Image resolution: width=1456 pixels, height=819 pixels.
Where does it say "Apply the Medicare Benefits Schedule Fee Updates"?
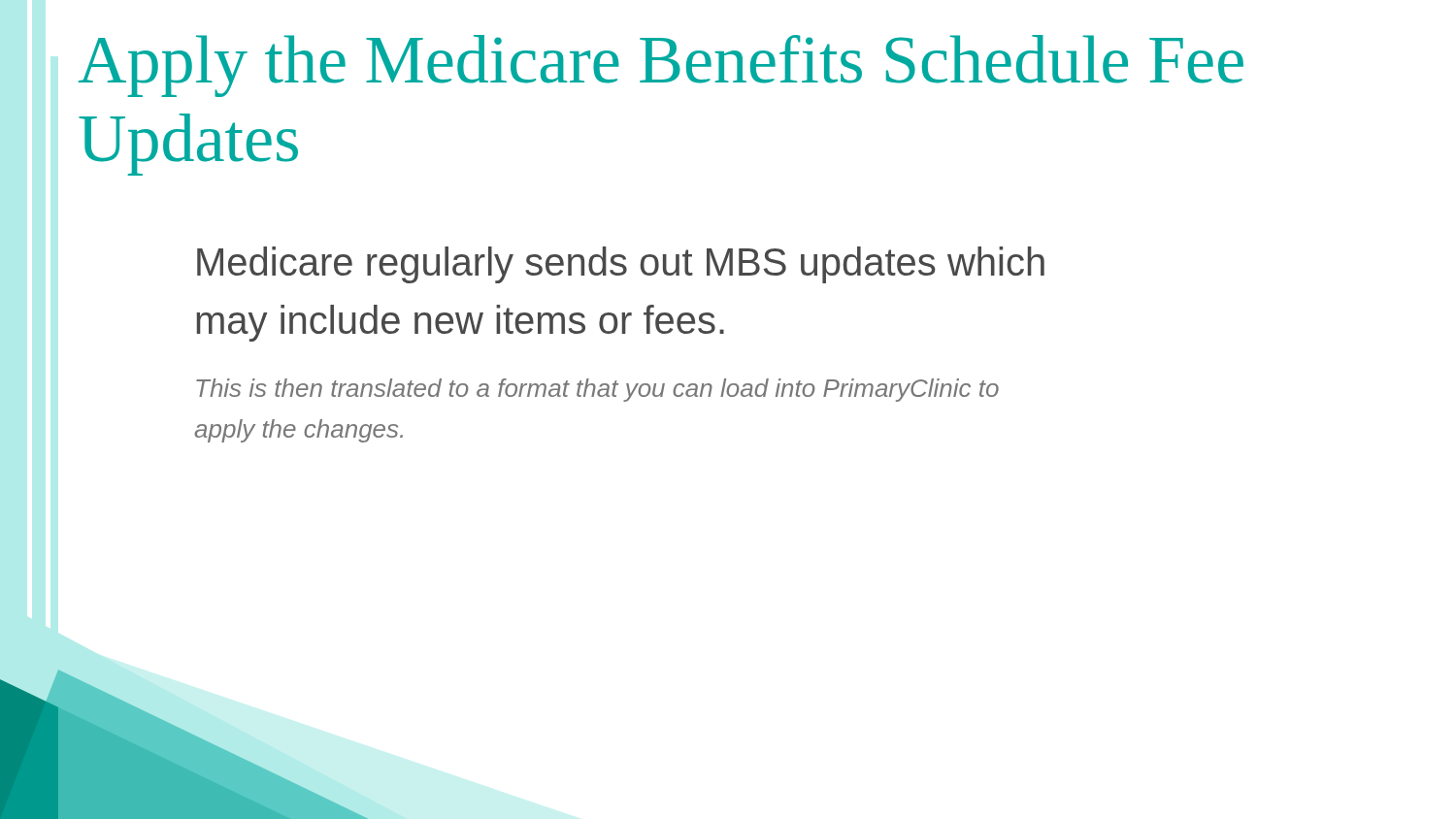(738, 99)
